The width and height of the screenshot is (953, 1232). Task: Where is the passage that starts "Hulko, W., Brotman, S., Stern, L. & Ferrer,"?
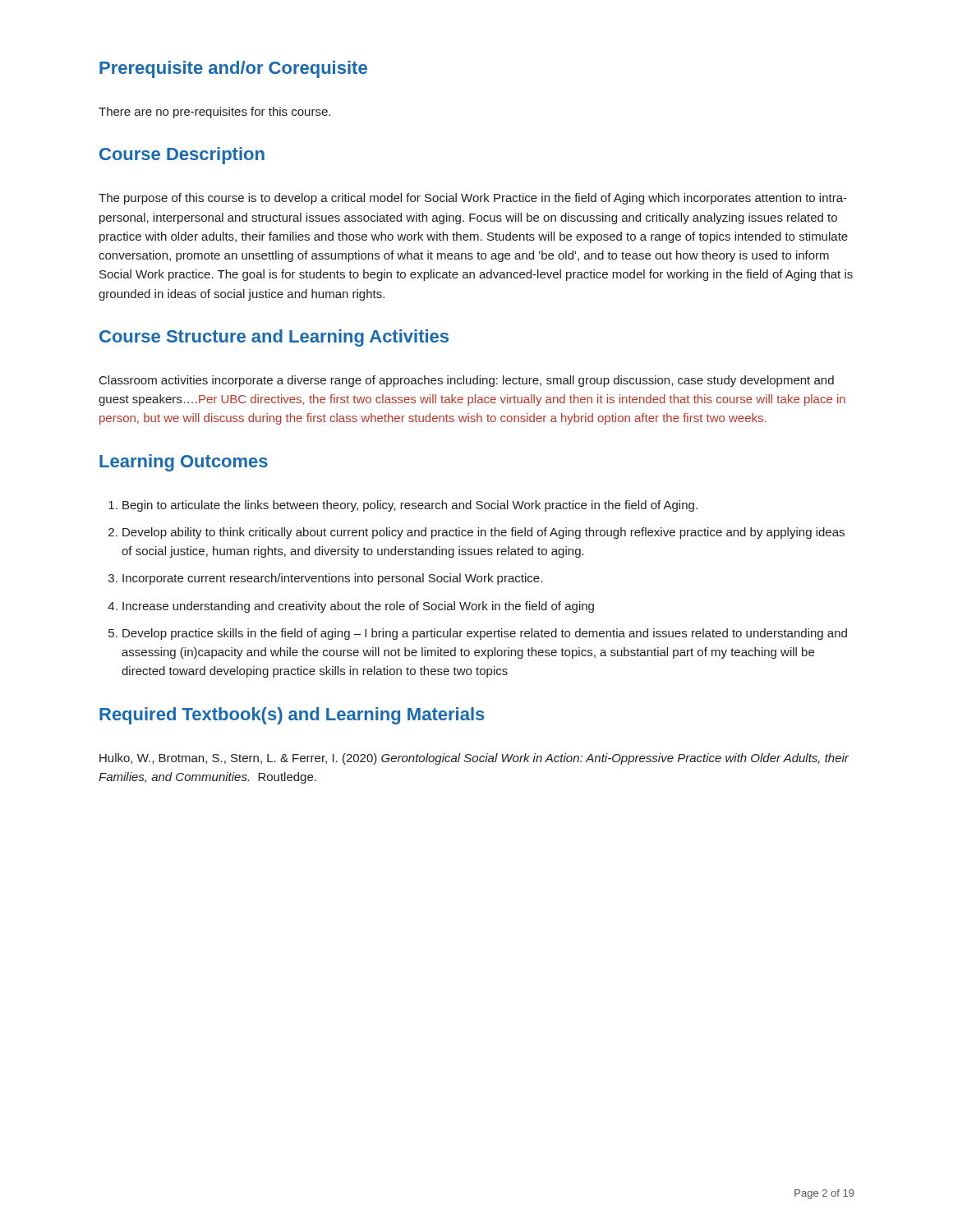(476, 767)
